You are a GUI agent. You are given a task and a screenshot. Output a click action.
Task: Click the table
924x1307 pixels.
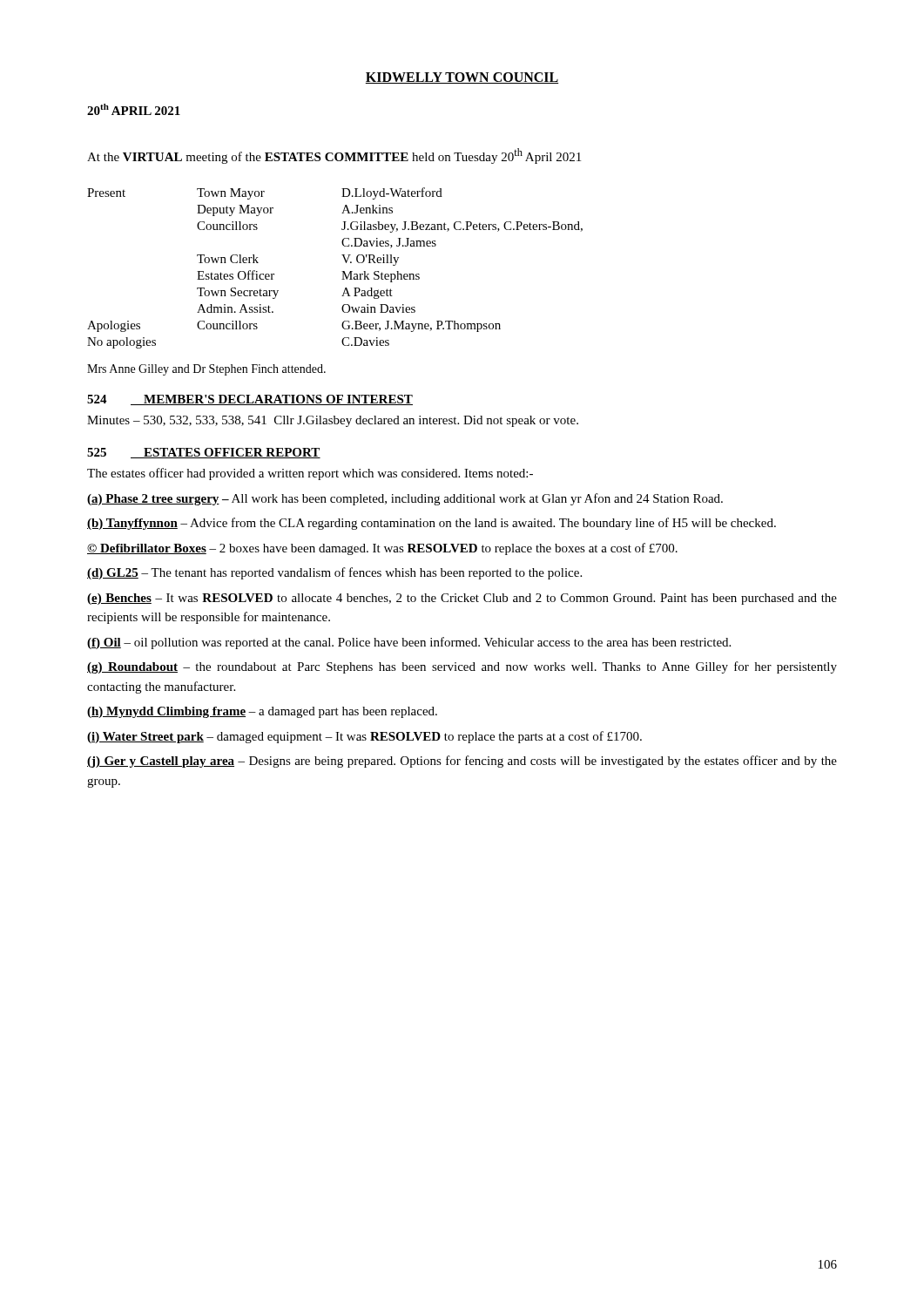click(x=462, y=267)
